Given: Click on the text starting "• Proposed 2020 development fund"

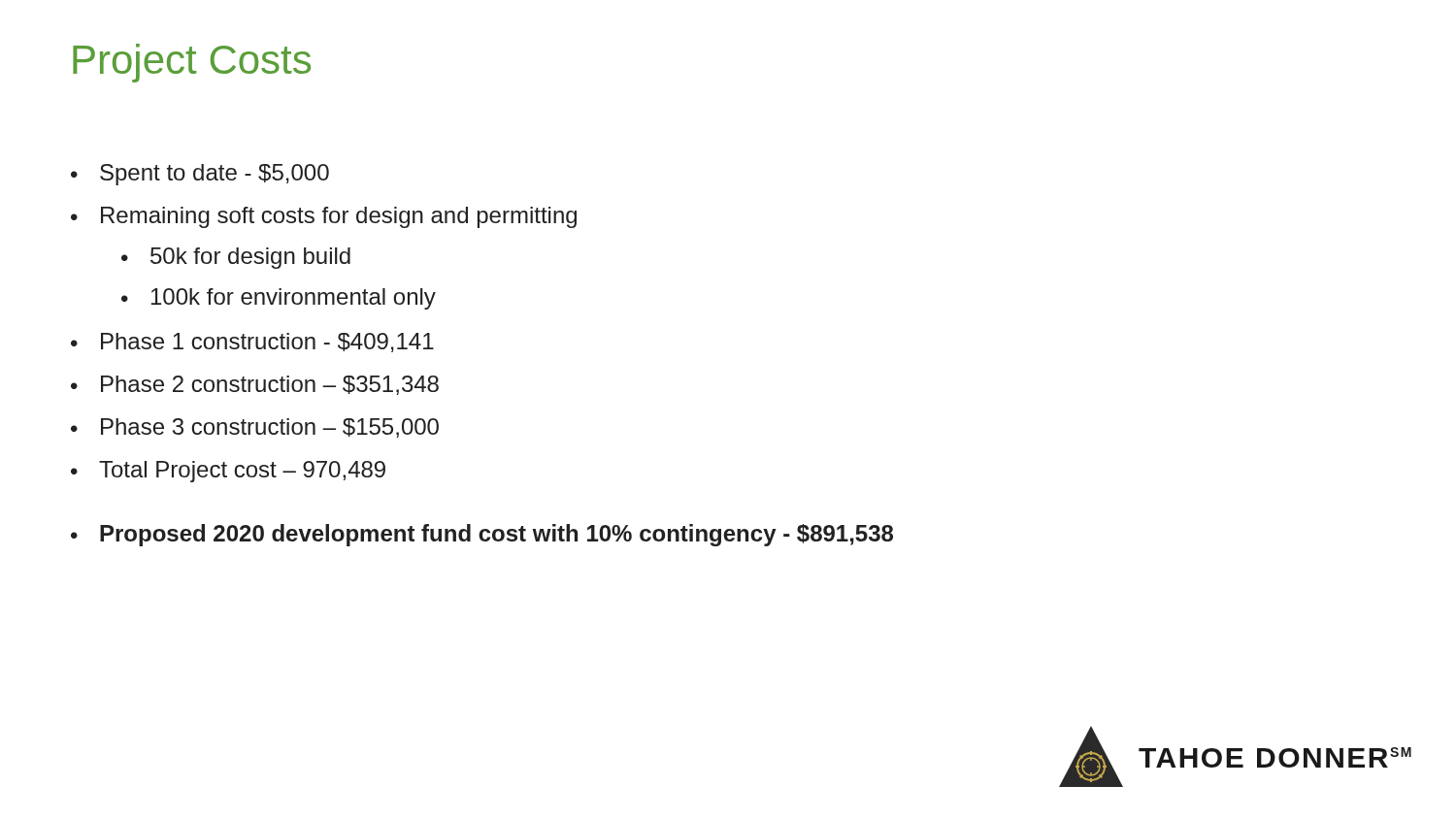Looking at the screenshot, I should 482,535.
